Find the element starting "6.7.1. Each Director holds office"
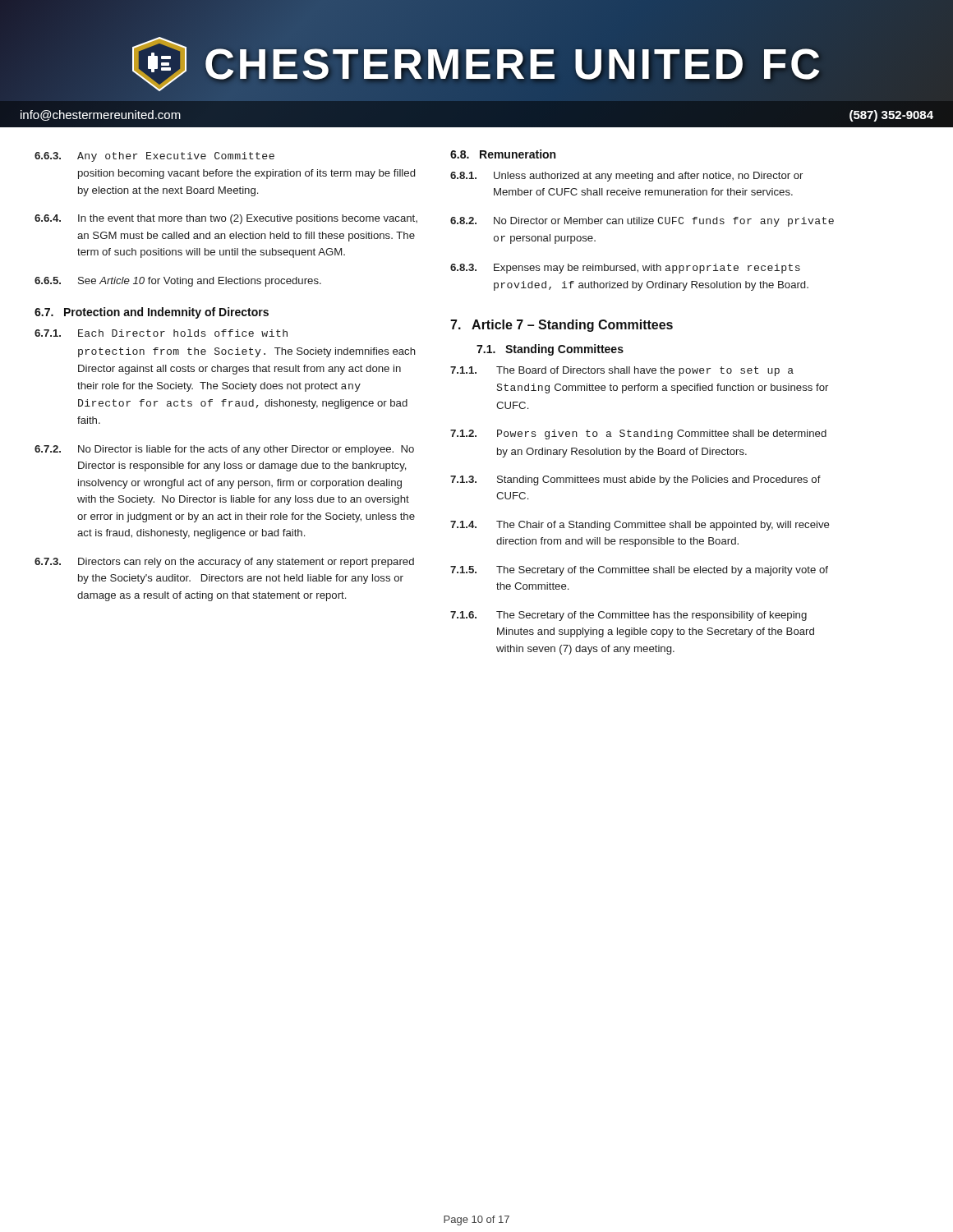This screenshot has height=1232, width=953. pos(228,377)
